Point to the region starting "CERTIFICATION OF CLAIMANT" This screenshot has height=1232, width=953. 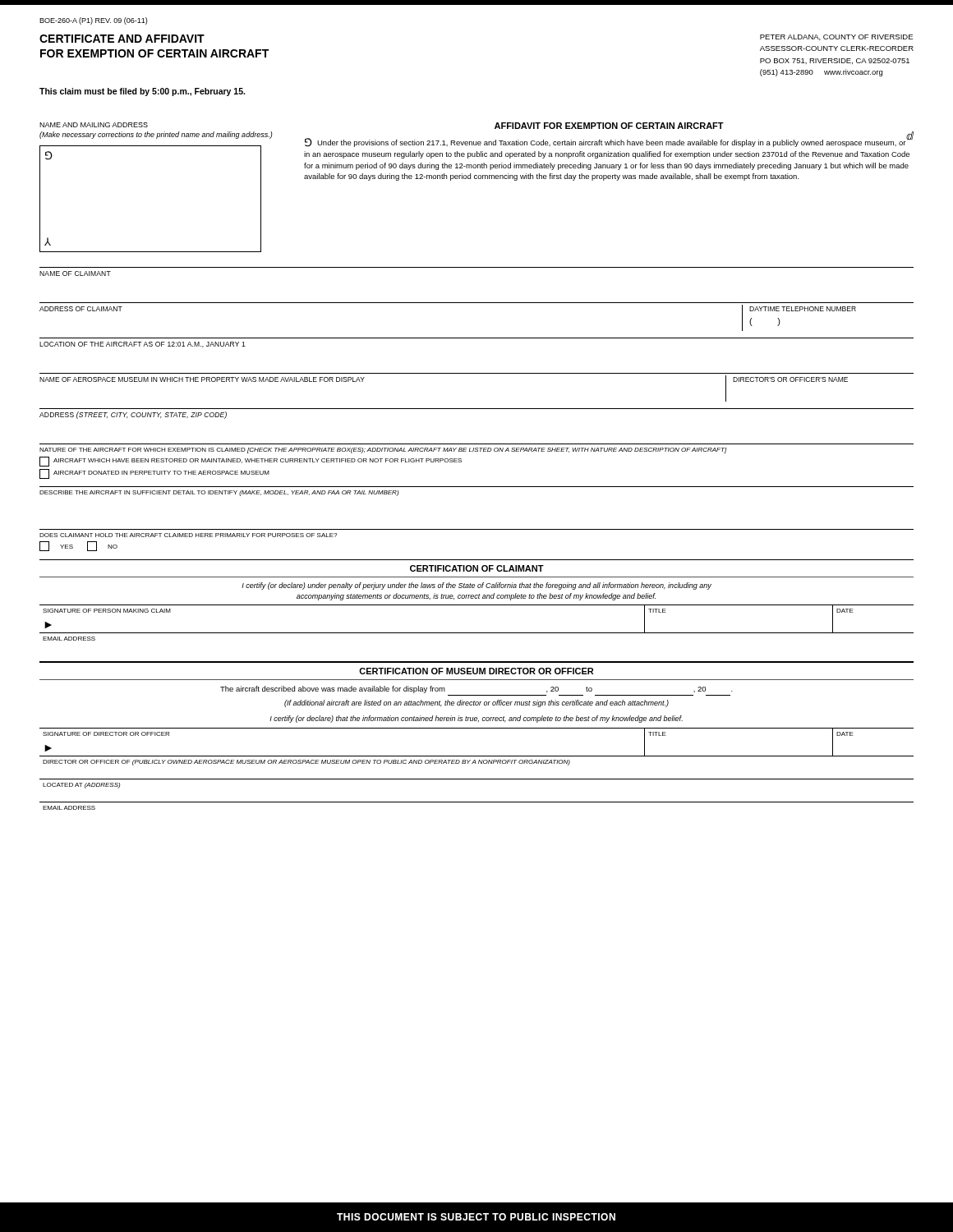pos(476,582)
